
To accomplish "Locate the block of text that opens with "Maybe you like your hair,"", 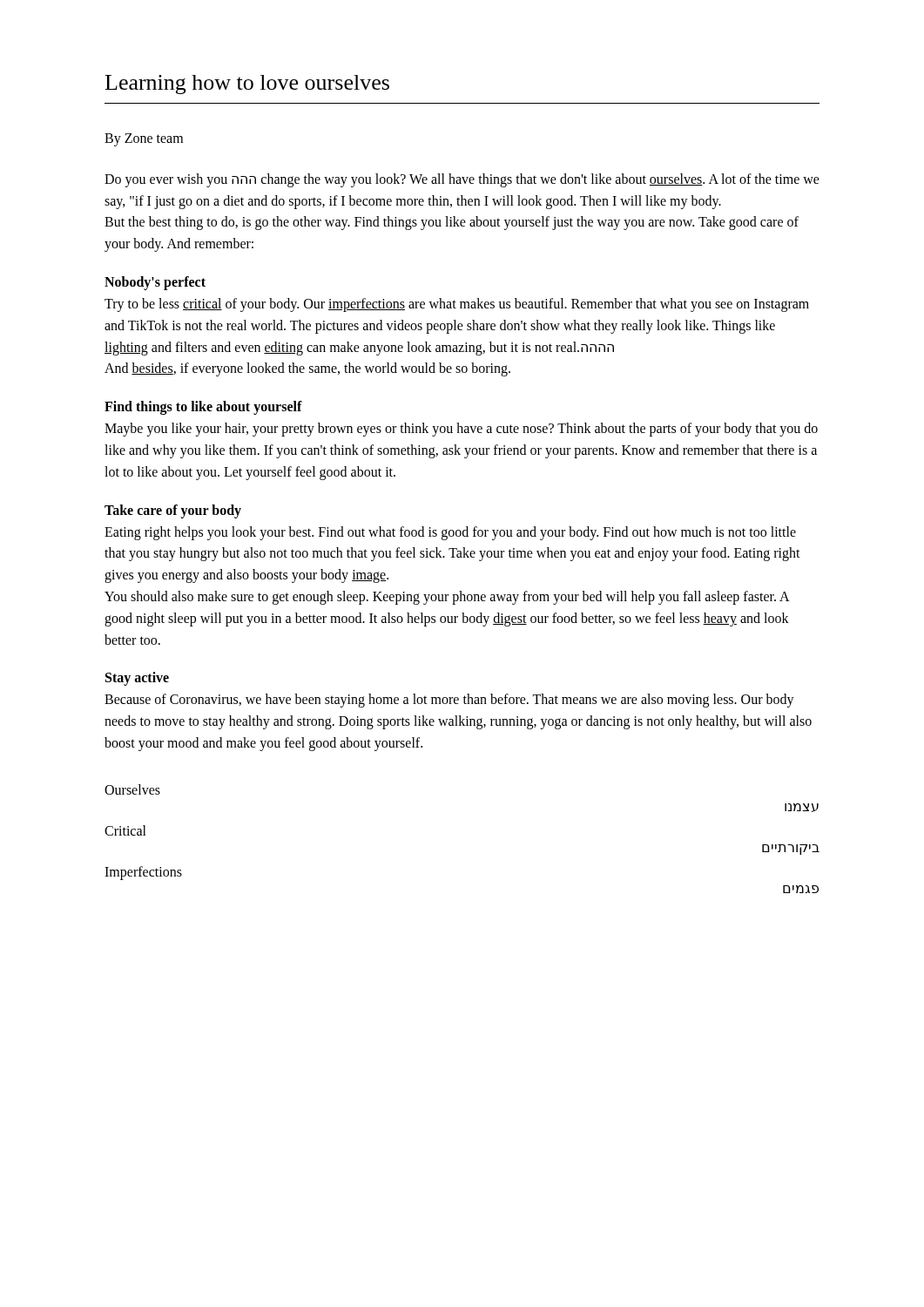I will click(x=461, y=450).
